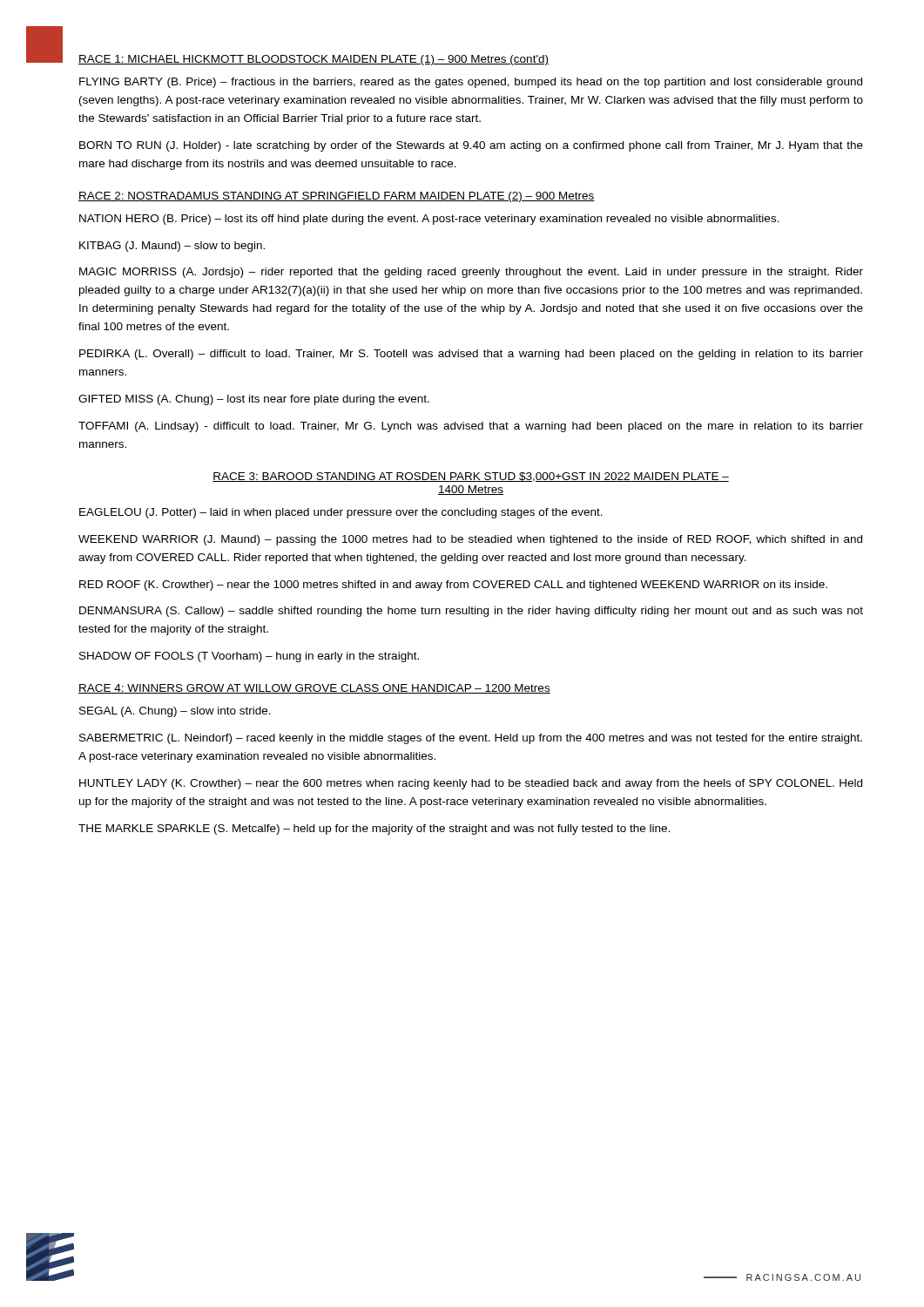
Task: Select the text block with the text "THE MARKLE SPARKLE (S."
Action: [375, 828]
